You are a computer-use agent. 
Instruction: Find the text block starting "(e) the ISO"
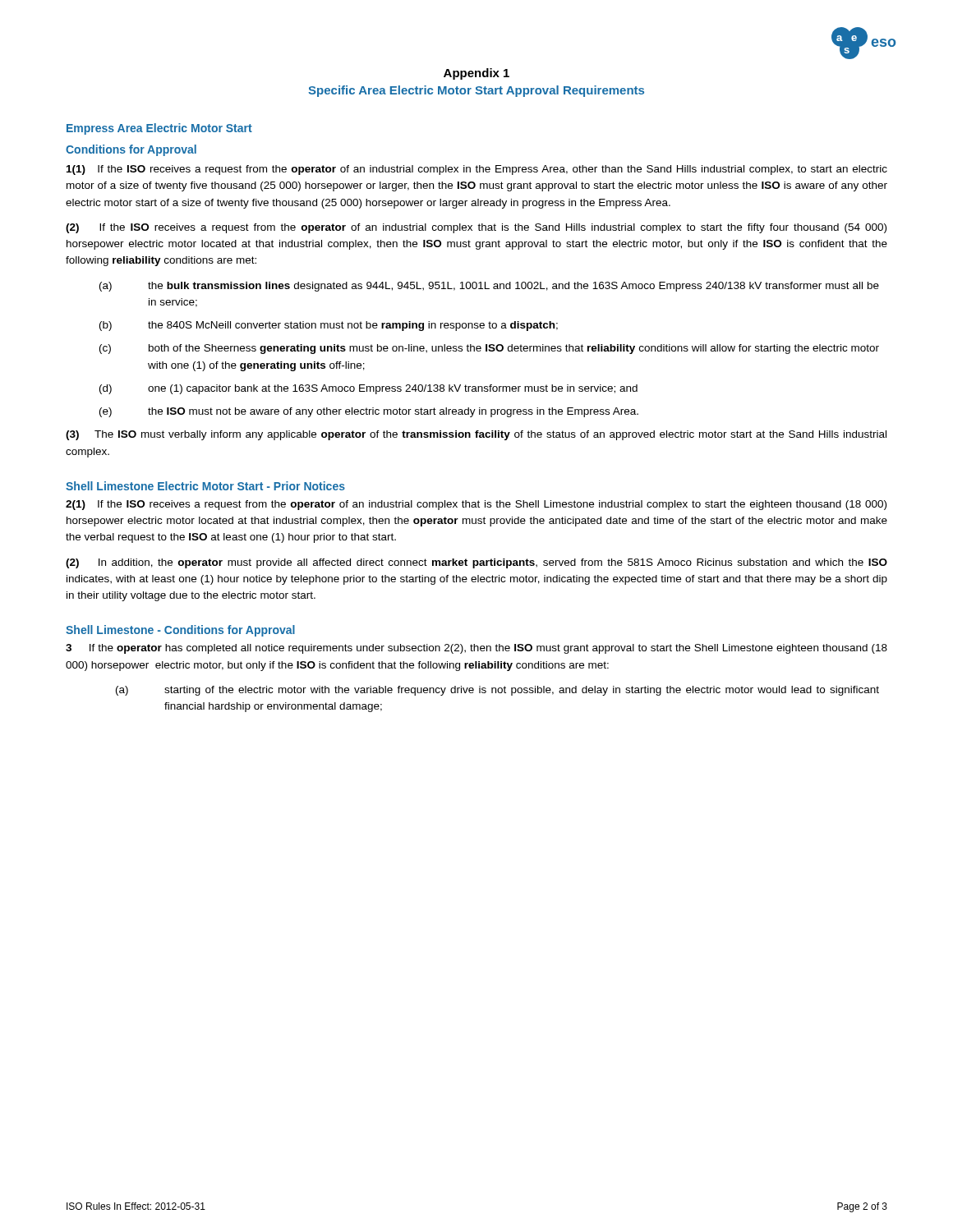(476, 412)
